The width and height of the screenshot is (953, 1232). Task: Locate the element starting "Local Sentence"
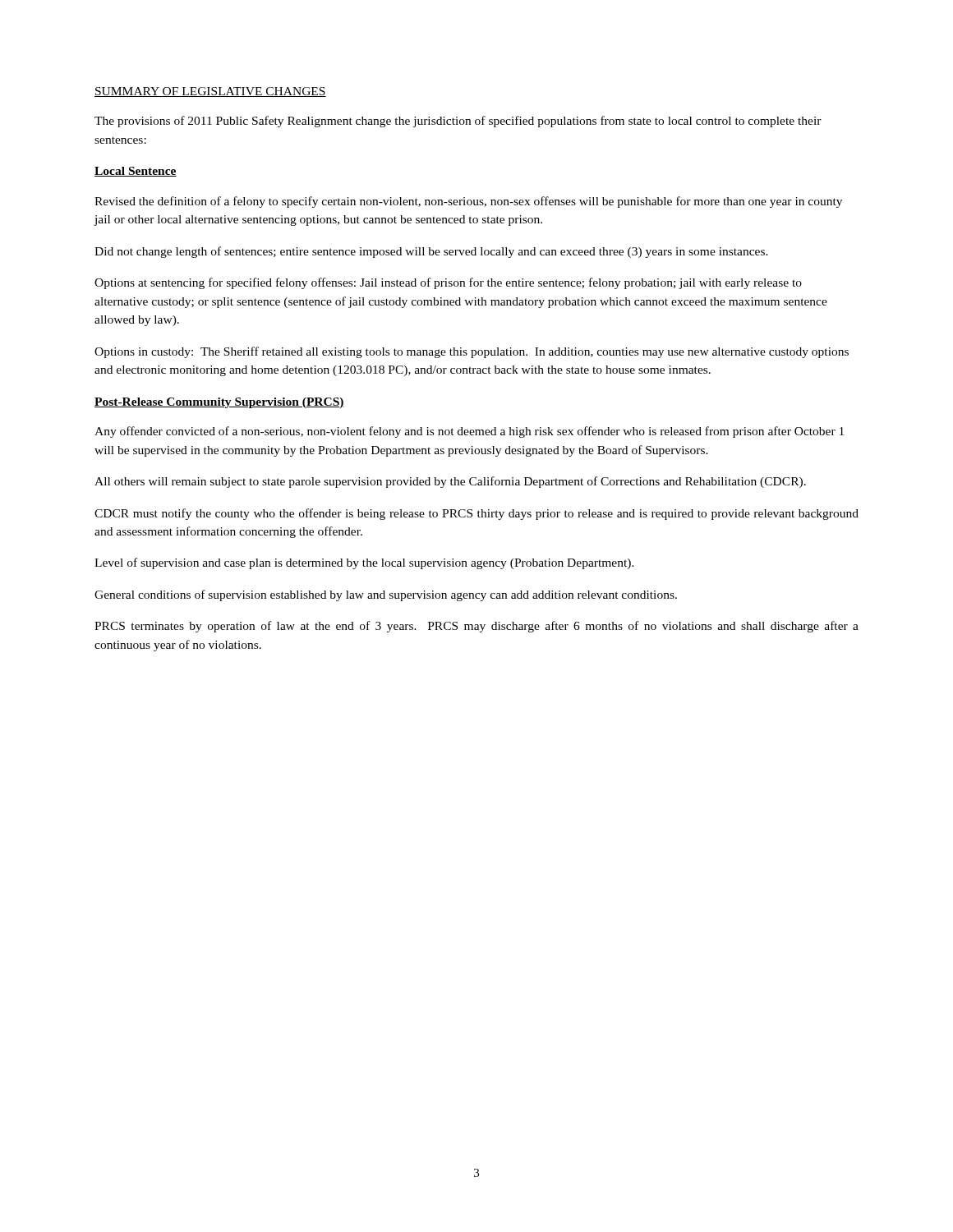point(135,171)
